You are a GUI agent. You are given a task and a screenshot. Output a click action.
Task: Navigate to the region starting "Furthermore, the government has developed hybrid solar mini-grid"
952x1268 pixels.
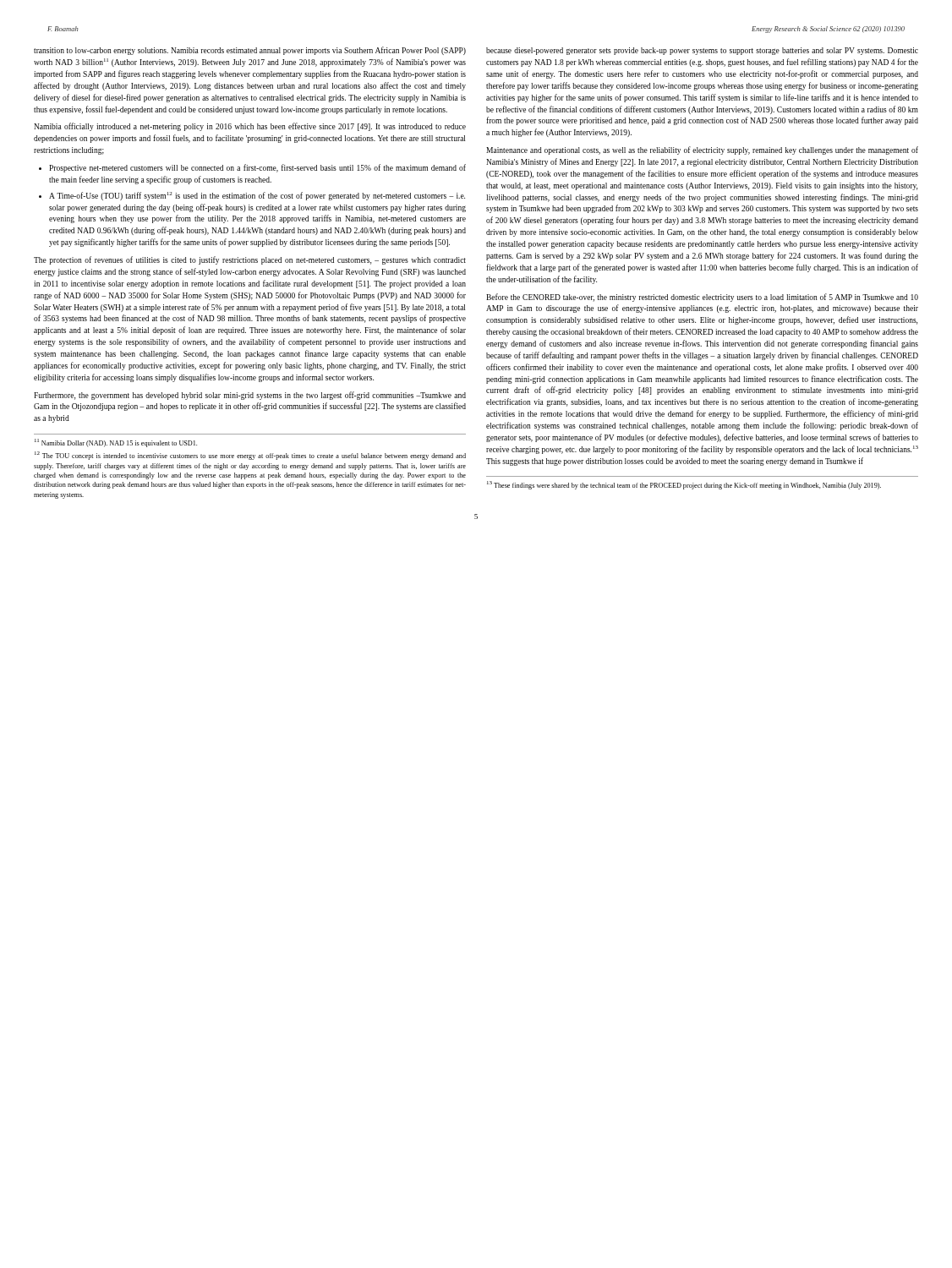point(250,408)
